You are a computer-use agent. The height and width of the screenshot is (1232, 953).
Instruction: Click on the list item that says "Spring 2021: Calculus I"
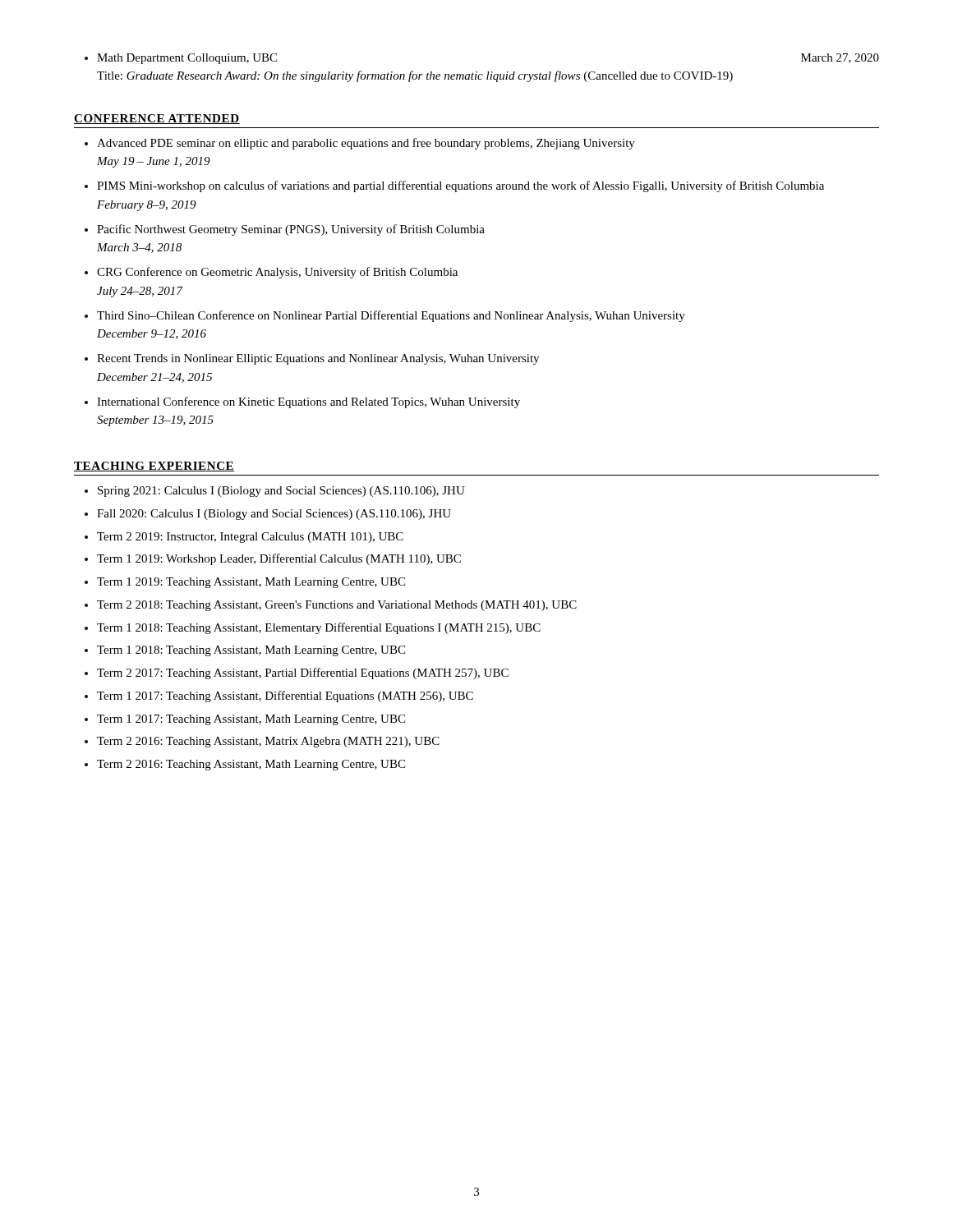point(281,490)
